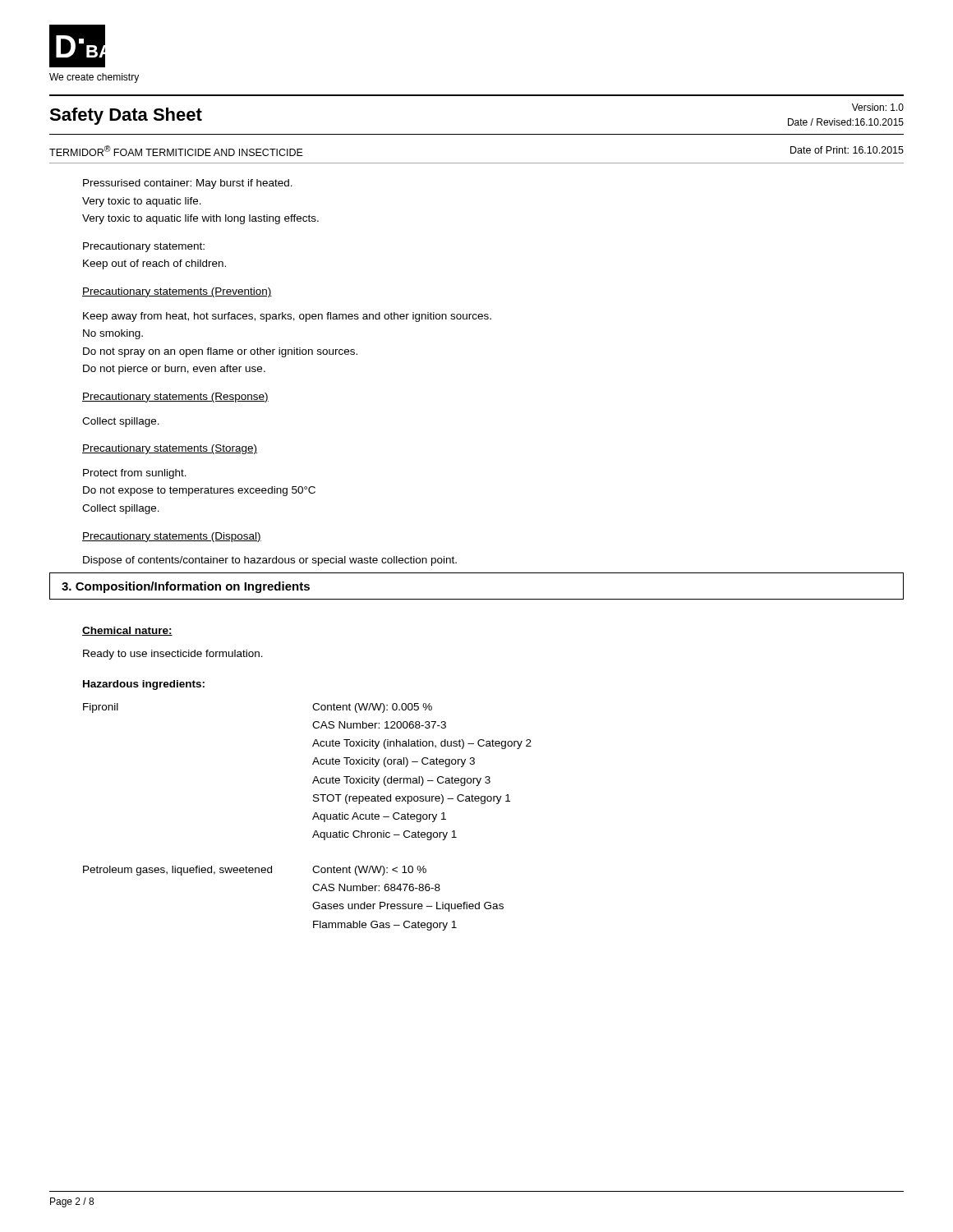Select the block starting "Precautionary statements (Storage)"
This screenshot has width=953, height=1232.
point(170,448)
